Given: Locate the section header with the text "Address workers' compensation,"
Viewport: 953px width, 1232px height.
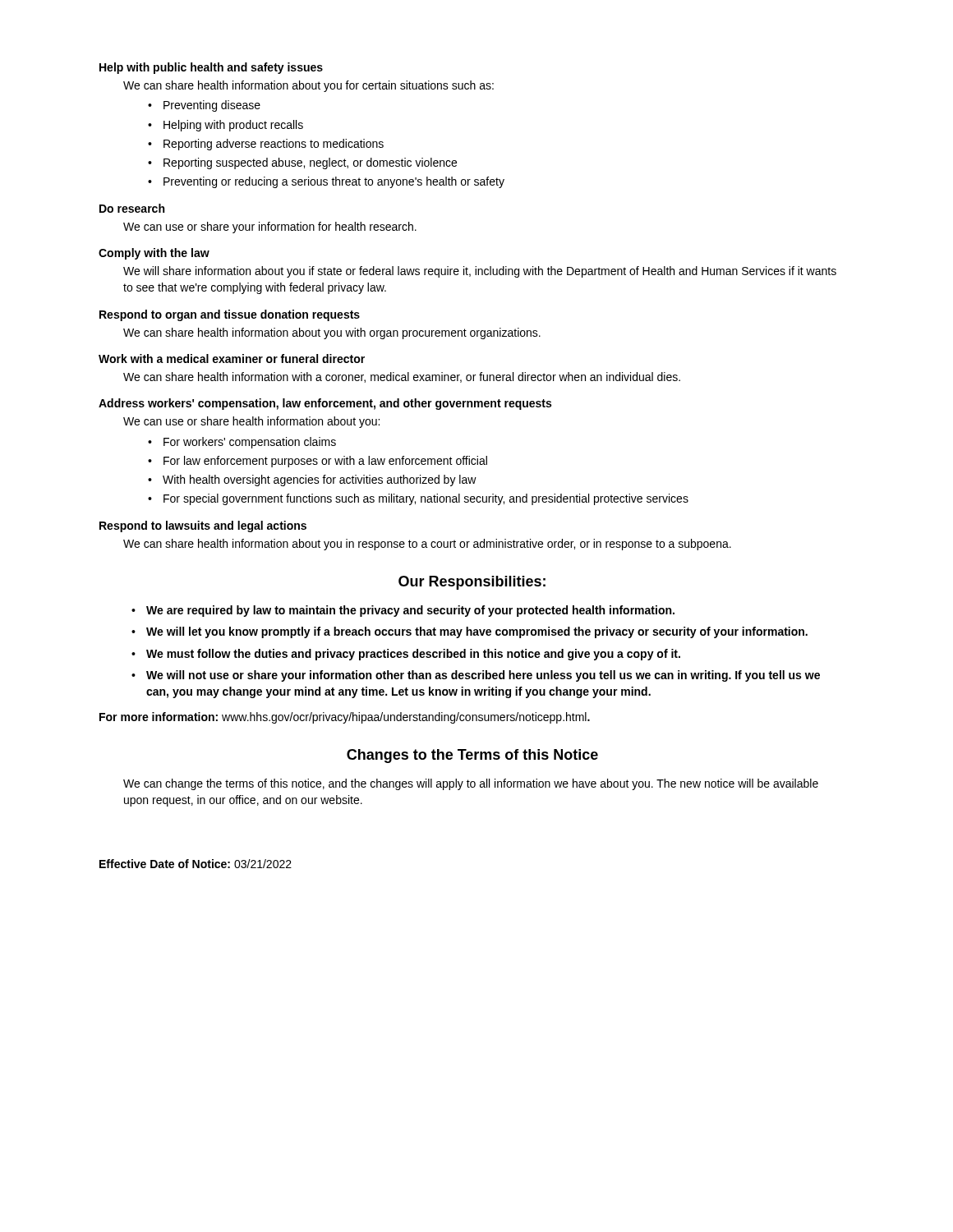Looking at the screenshot, I should click(325, 403).
